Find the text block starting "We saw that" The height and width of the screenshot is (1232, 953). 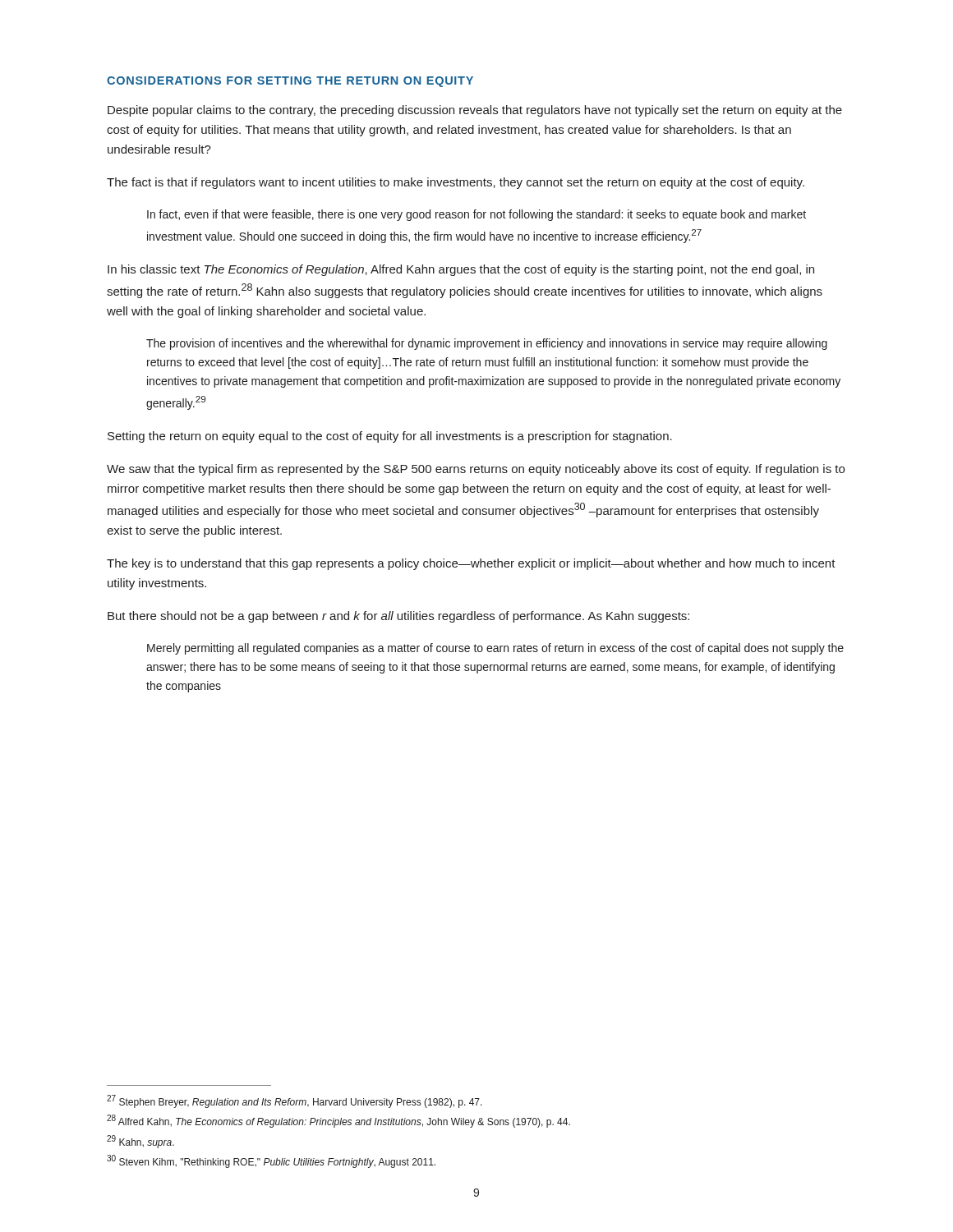pyautogui.click(x=476, y=499)
